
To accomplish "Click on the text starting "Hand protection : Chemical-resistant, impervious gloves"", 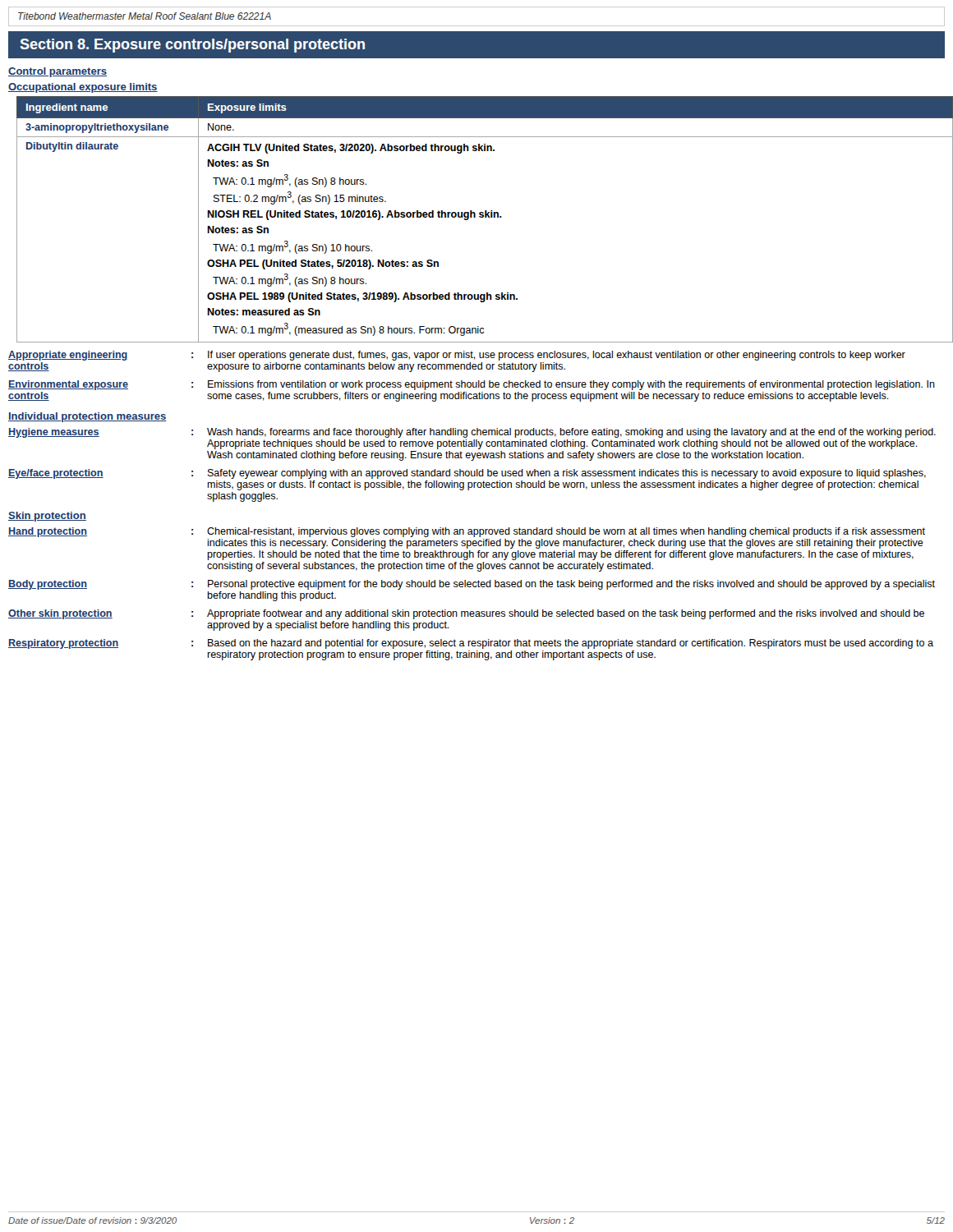I will [476, 548].
